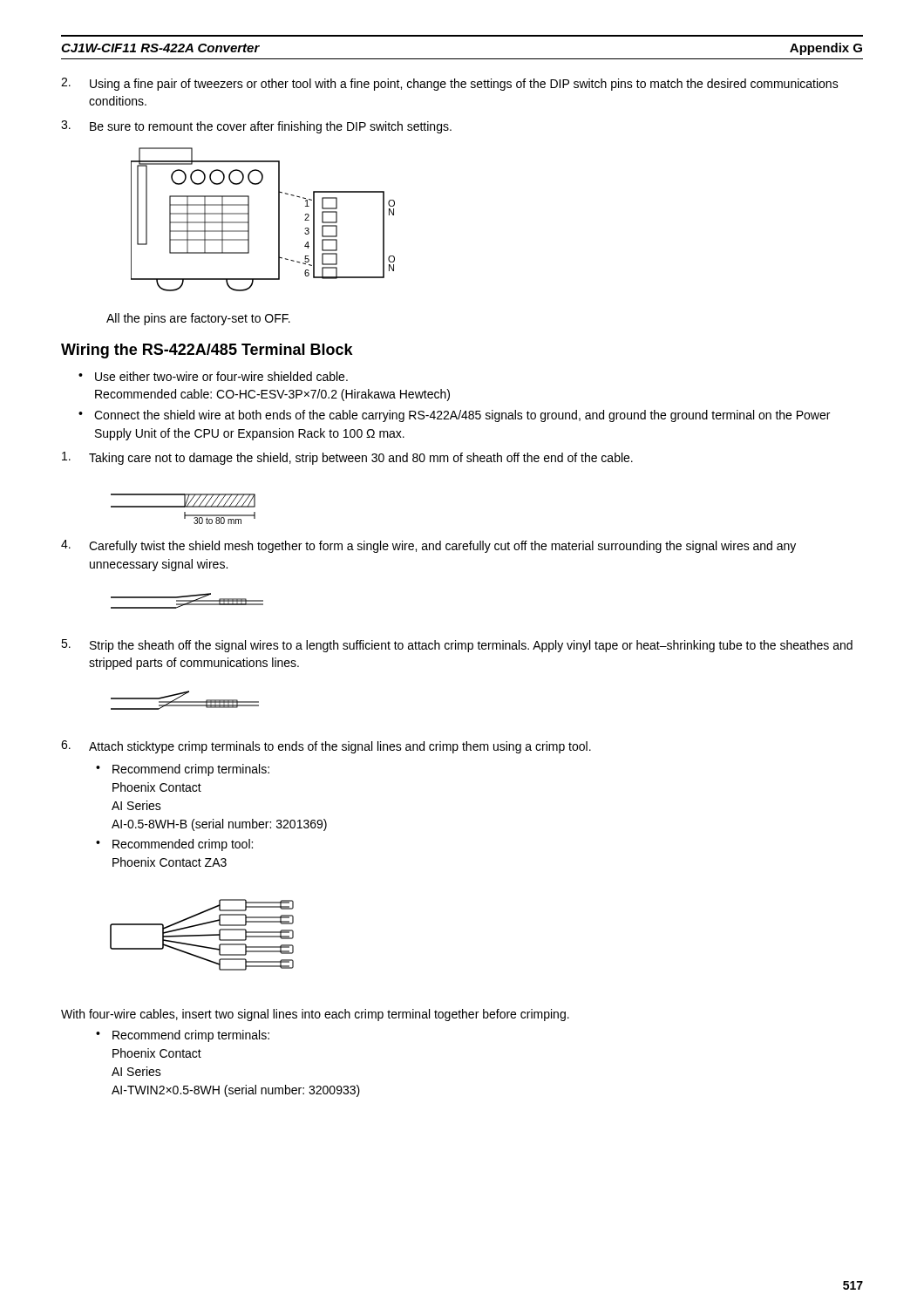The height and width of the screenshot is (1308, 924).
Task: Find the list item that says "• Recommended crimp tool: Phoenix Contact ZA3"
Action: pyautogui.click(x=175, y=854)
